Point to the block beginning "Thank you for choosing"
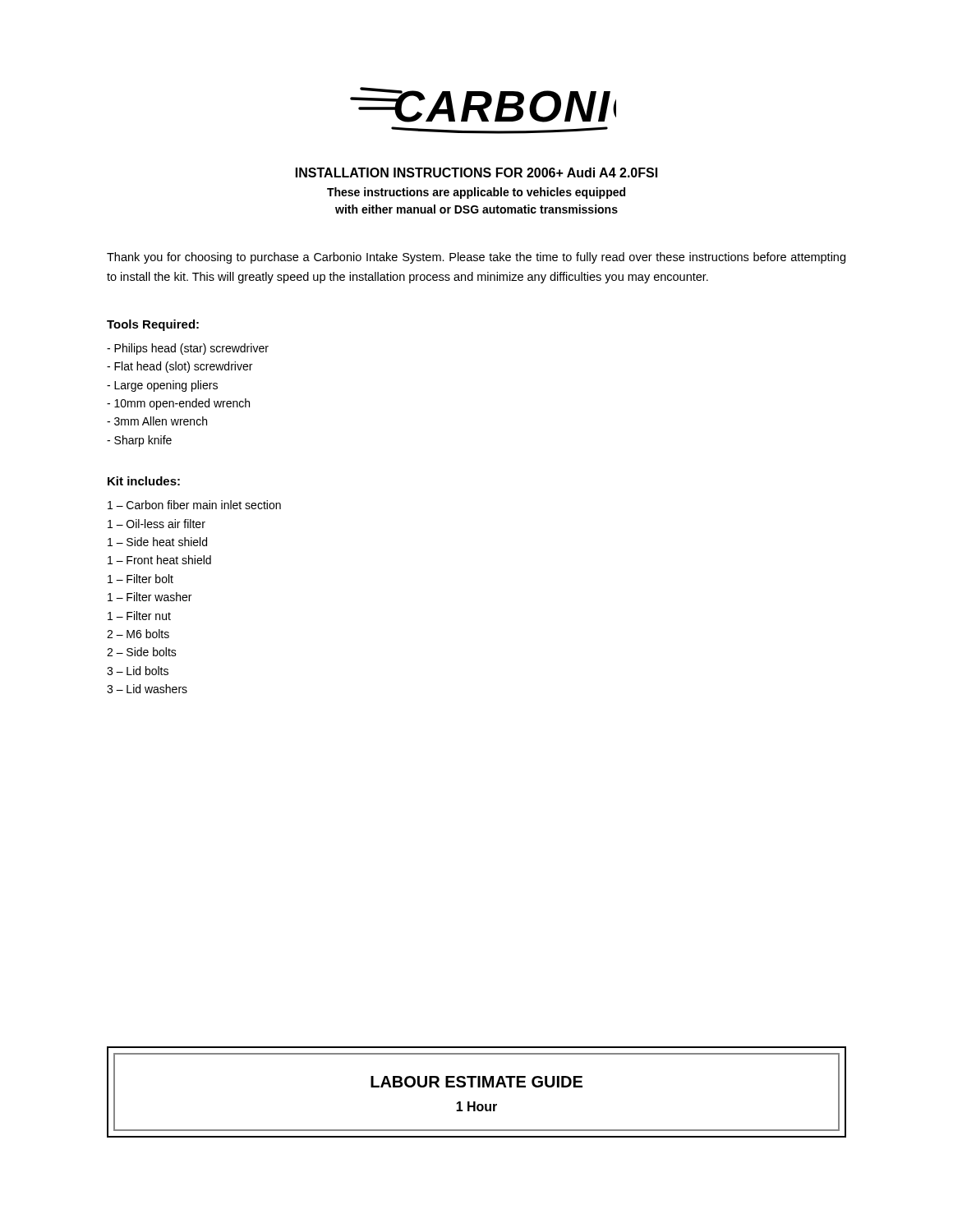Viewport: 953px width, 1232px height. pos(476,267)
